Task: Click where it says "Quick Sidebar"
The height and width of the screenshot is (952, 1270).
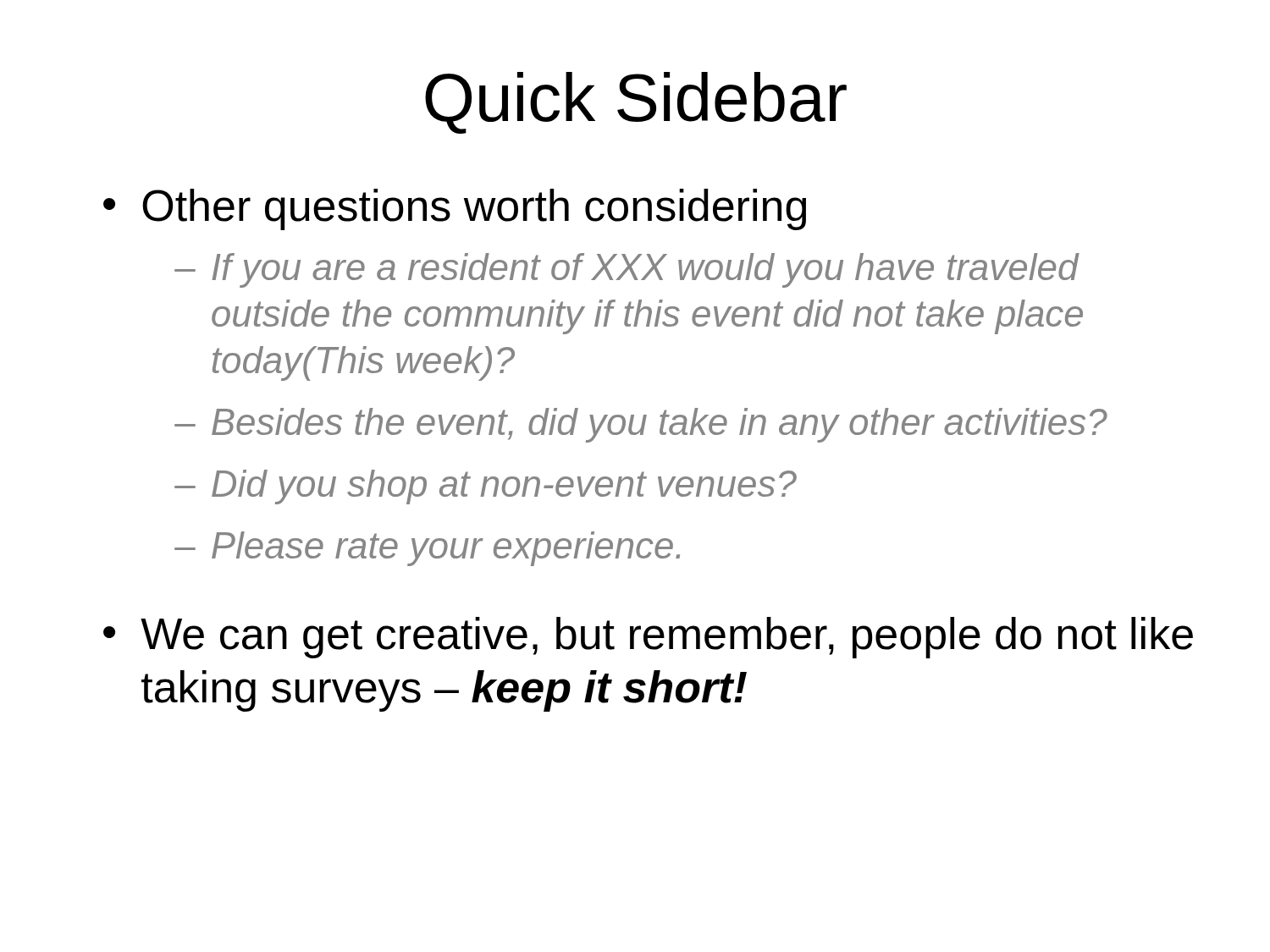Action: (x=635, y=98)
